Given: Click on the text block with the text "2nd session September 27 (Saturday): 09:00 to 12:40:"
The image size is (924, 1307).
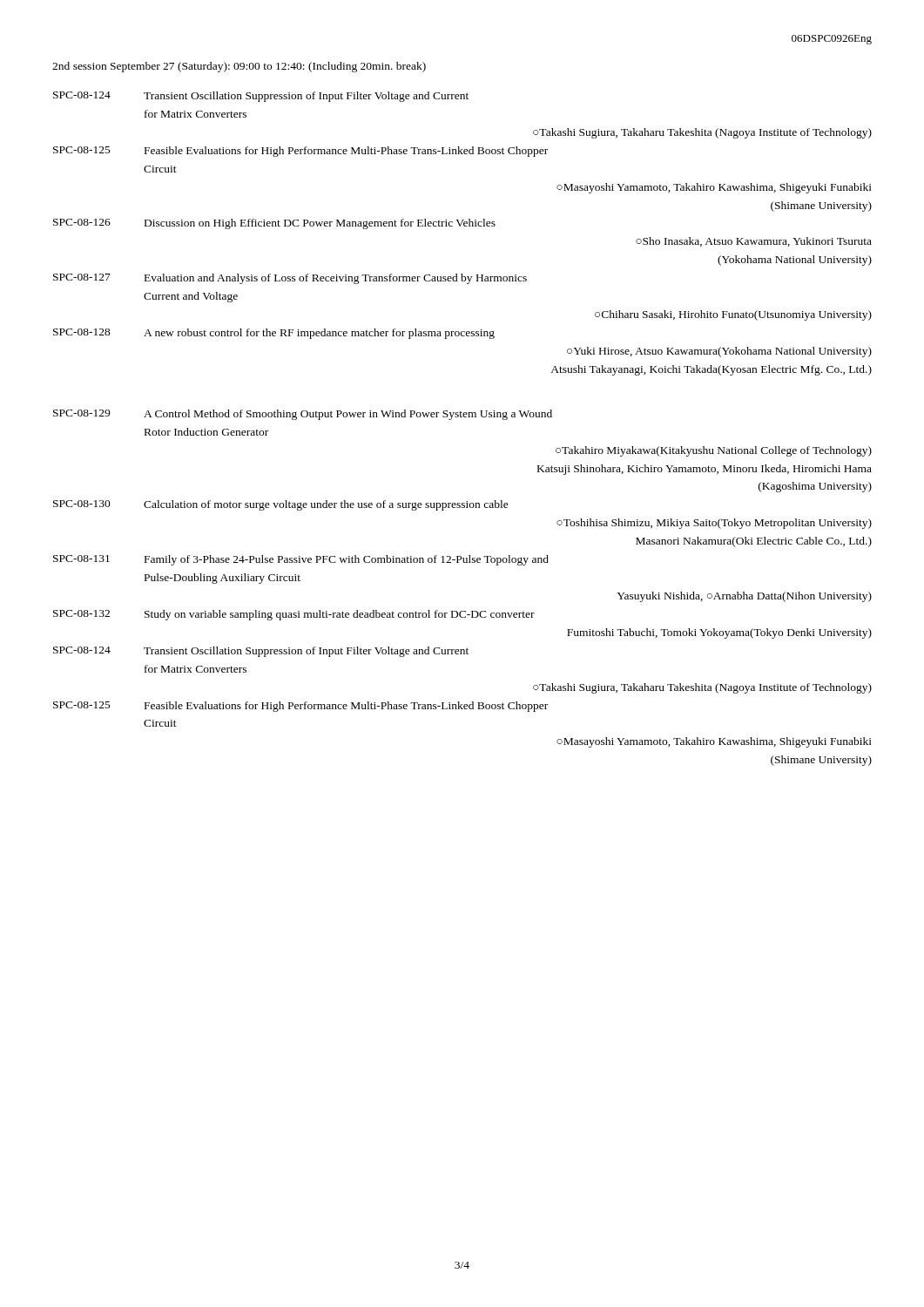Looking at the screenshot, I should (239, 66).
